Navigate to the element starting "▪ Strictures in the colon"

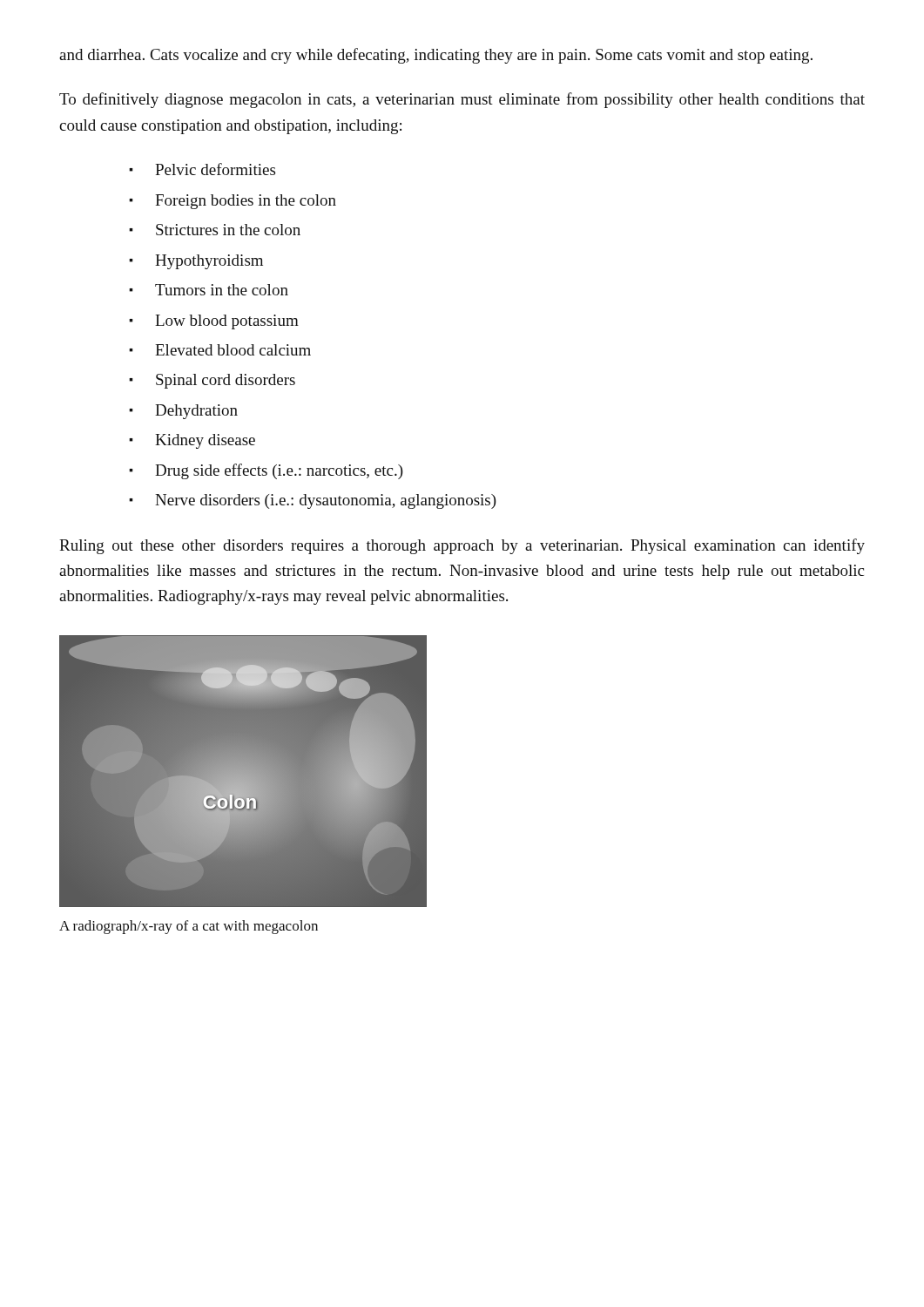pyautogui.click(x=215, y=230)
